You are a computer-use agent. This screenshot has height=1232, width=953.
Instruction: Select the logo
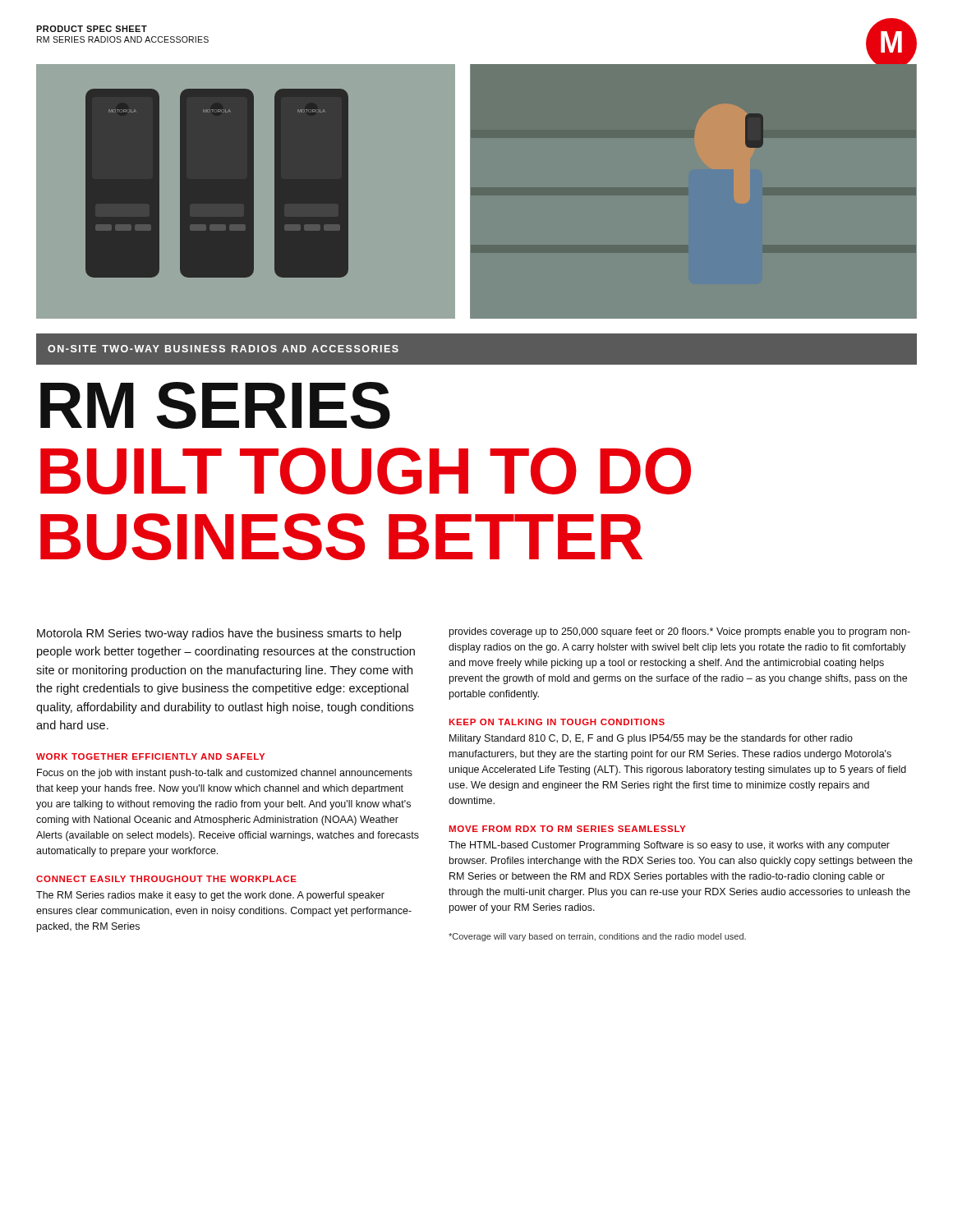(x=891, y=45)
